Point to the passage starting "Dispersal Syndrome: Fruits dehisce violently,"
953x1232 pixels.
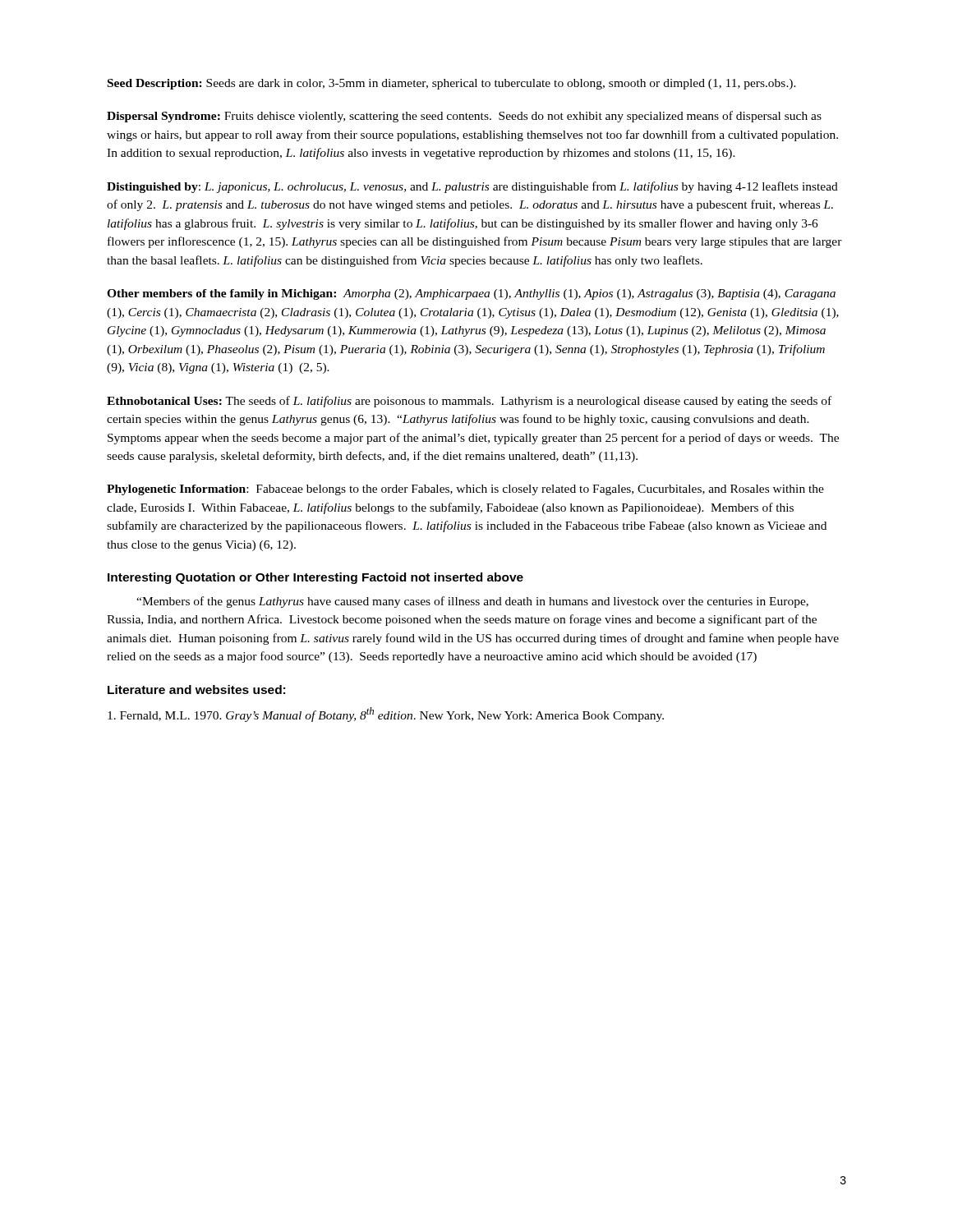pyautogui.click(x=476, y=135)
